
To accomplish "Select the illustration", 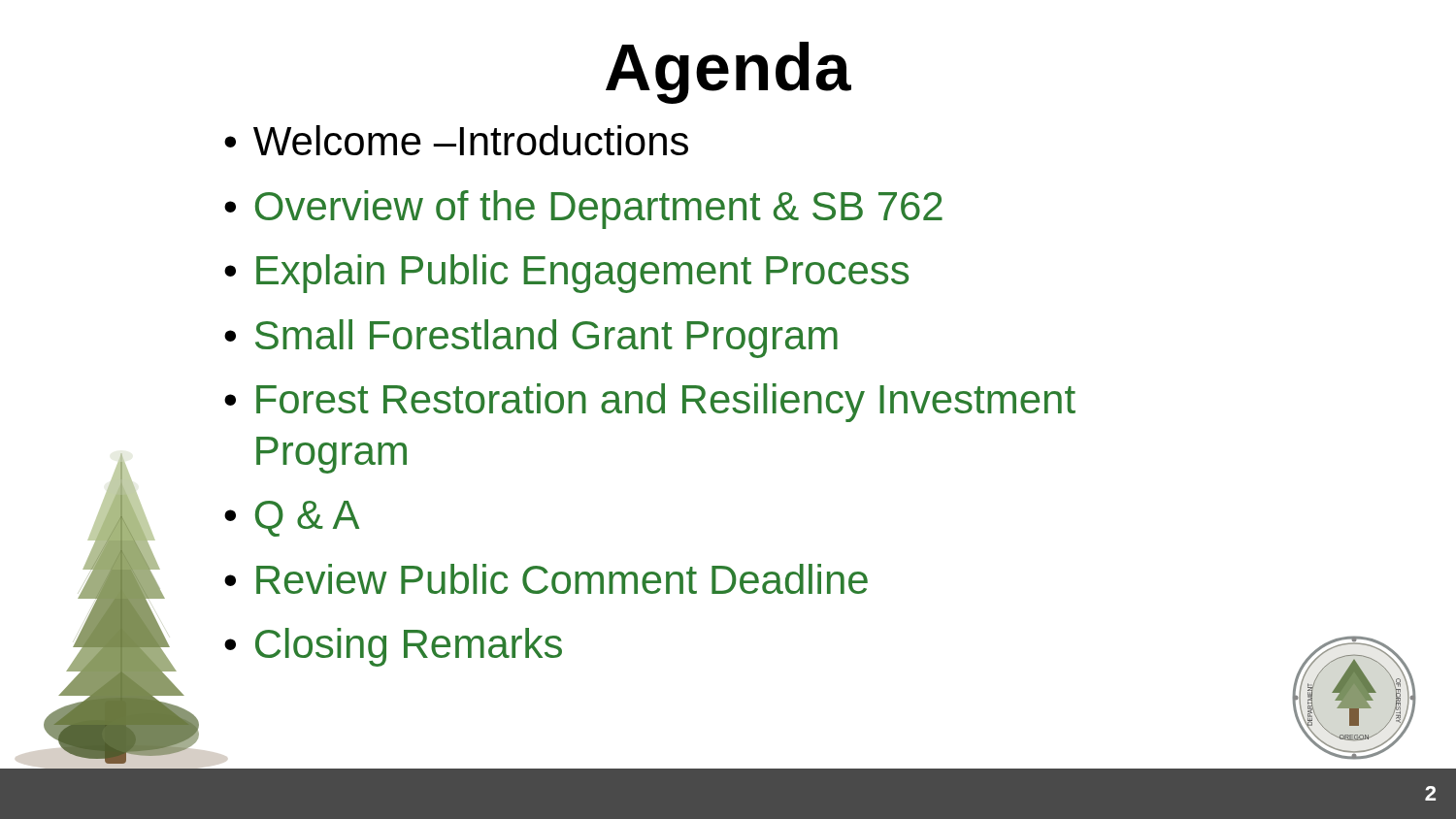I will [x=121, y=604].
